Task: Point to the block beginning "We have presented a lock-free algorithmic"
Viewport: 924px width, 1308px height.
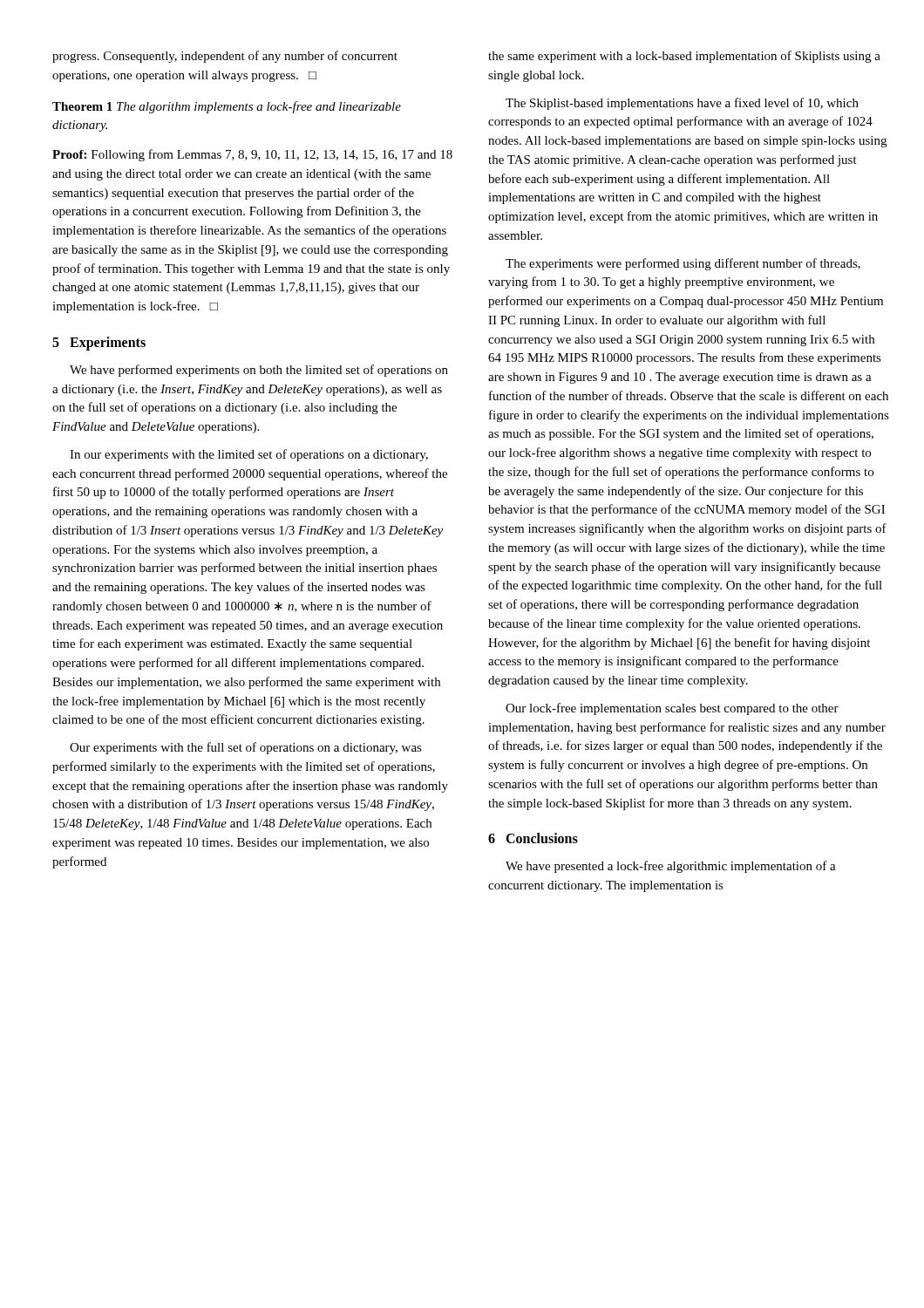Action: coord(689,876)
